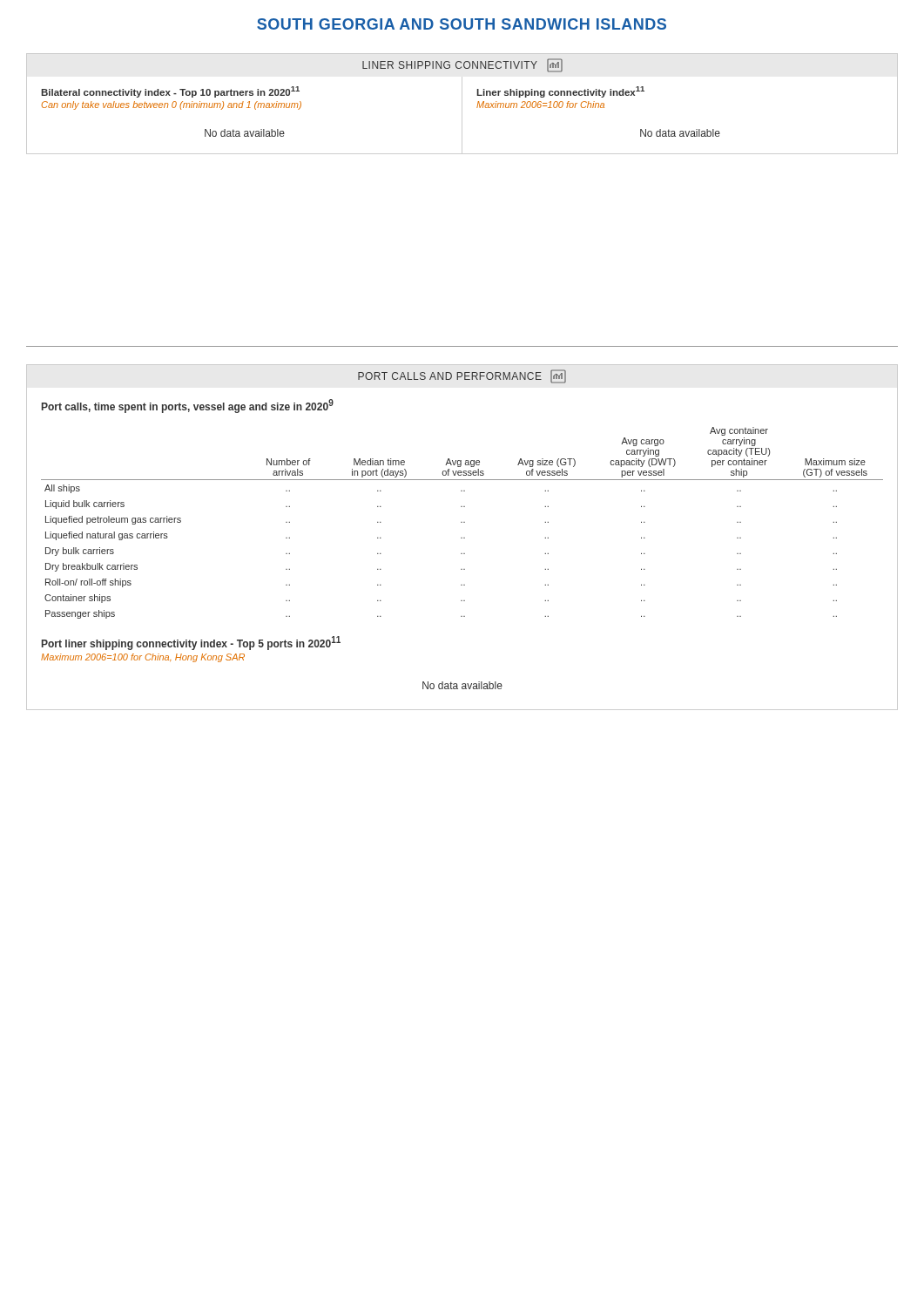Screen dimensions: 1307x924
Task: Find the section header on this page that starts "Bilateral connectivity index - Top 10 partners"
Action: 170,91
